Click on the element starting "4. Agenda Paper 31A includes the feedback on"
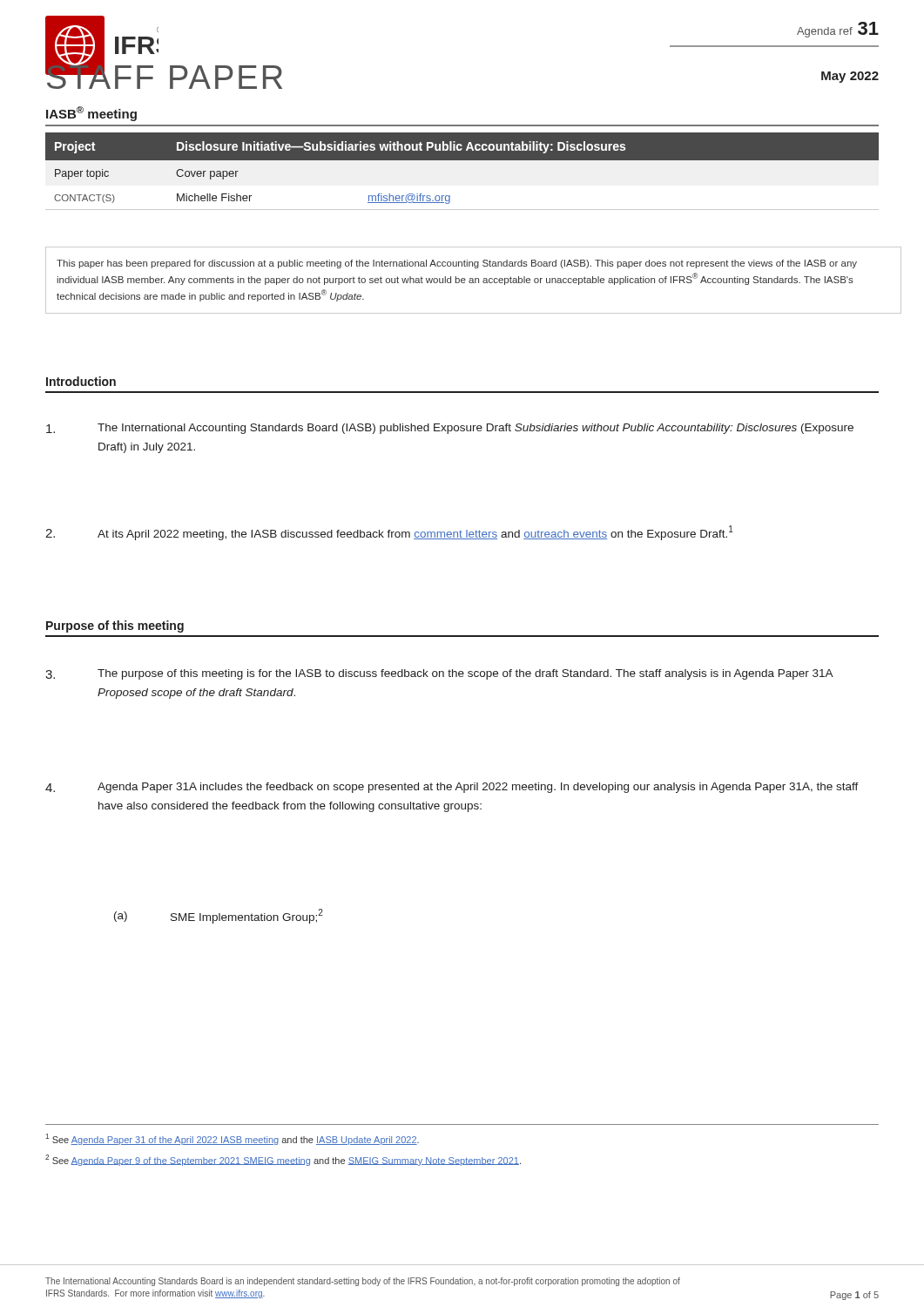Screen dimensions: 1307x924 [462, 797]
